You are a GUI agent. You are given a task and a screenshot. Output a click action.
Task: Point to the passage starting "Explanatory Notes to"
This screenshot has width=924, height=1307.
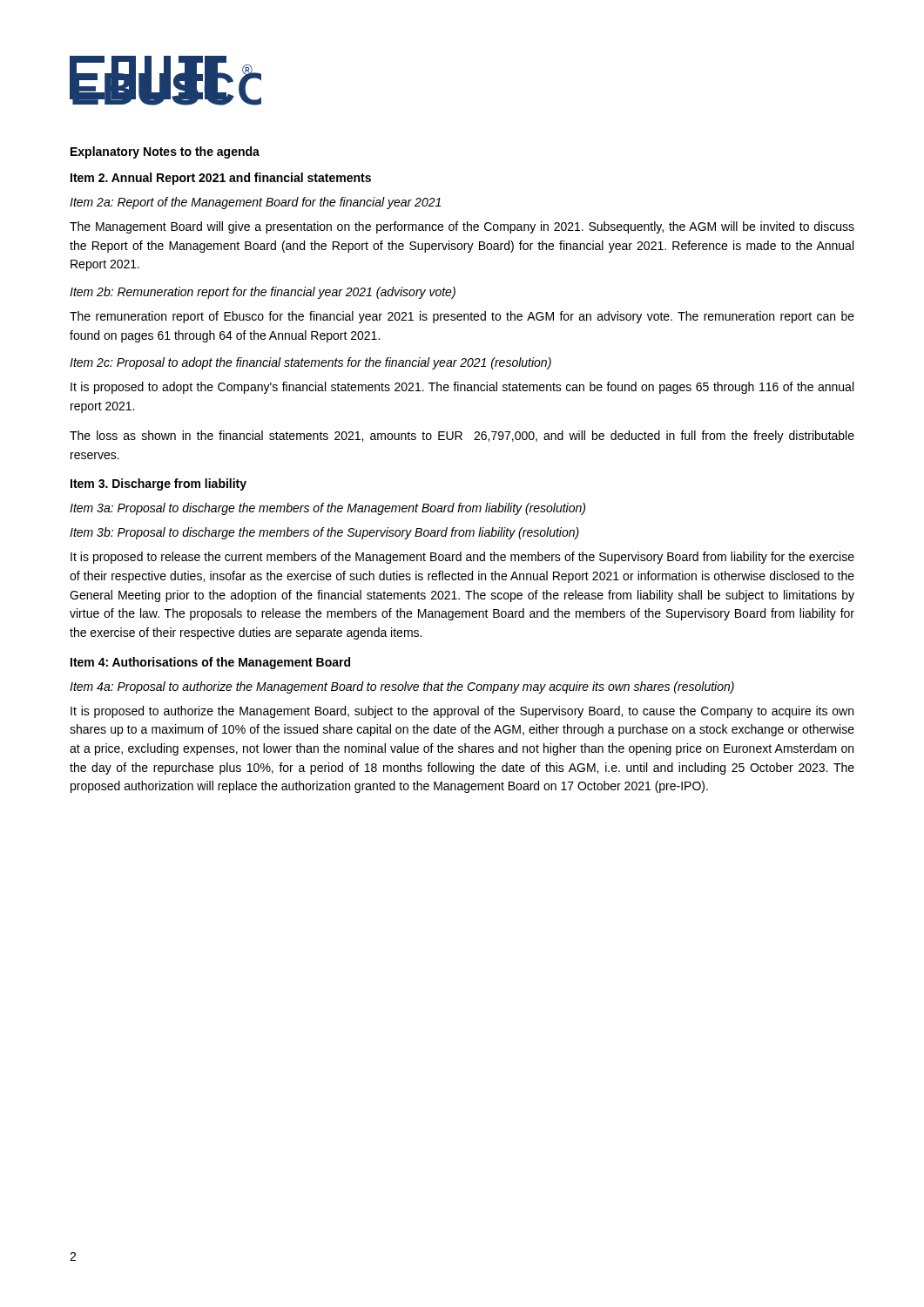(165, 152)
